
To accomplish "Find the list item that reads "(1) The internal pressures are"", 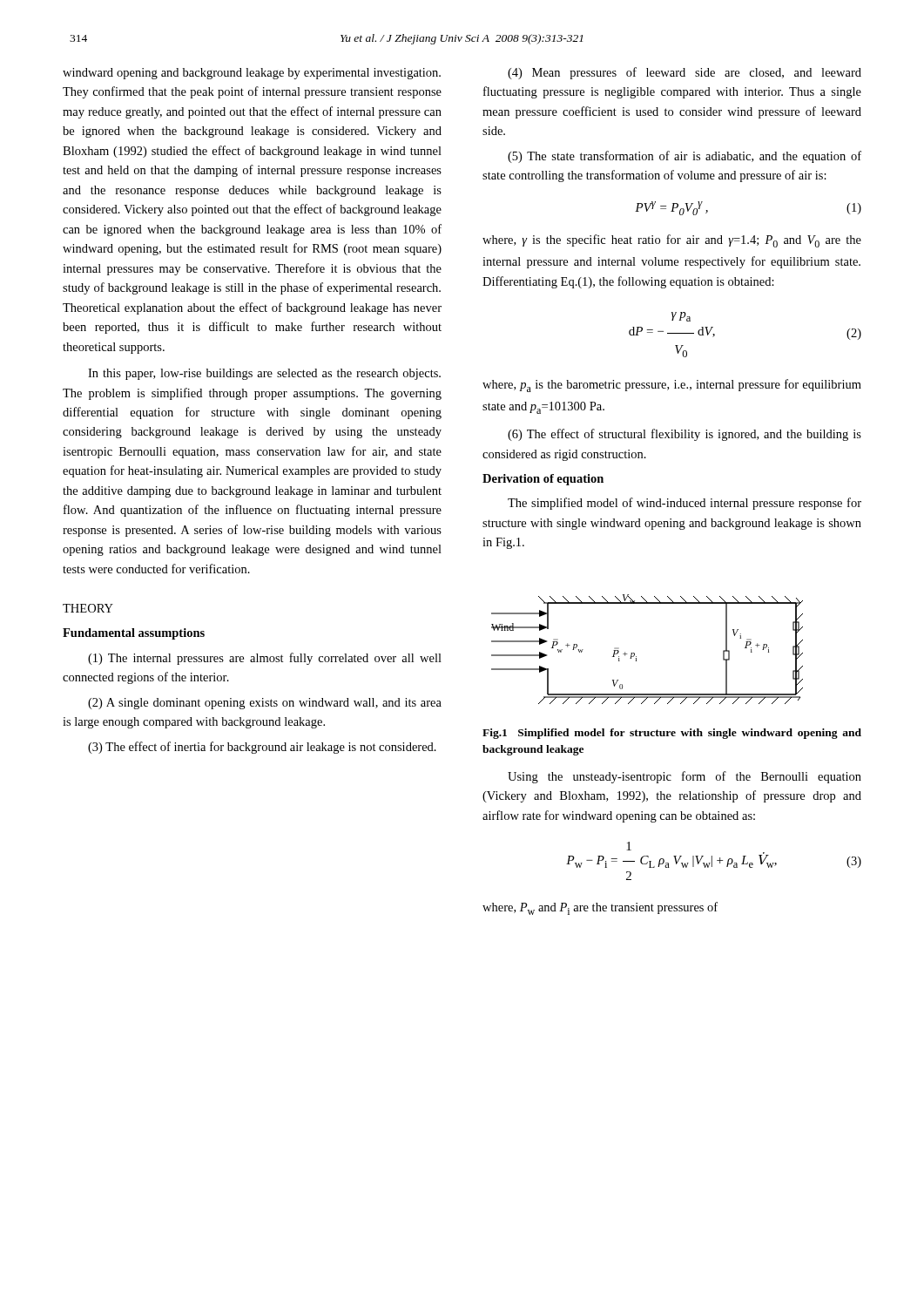I will [252, 668].
